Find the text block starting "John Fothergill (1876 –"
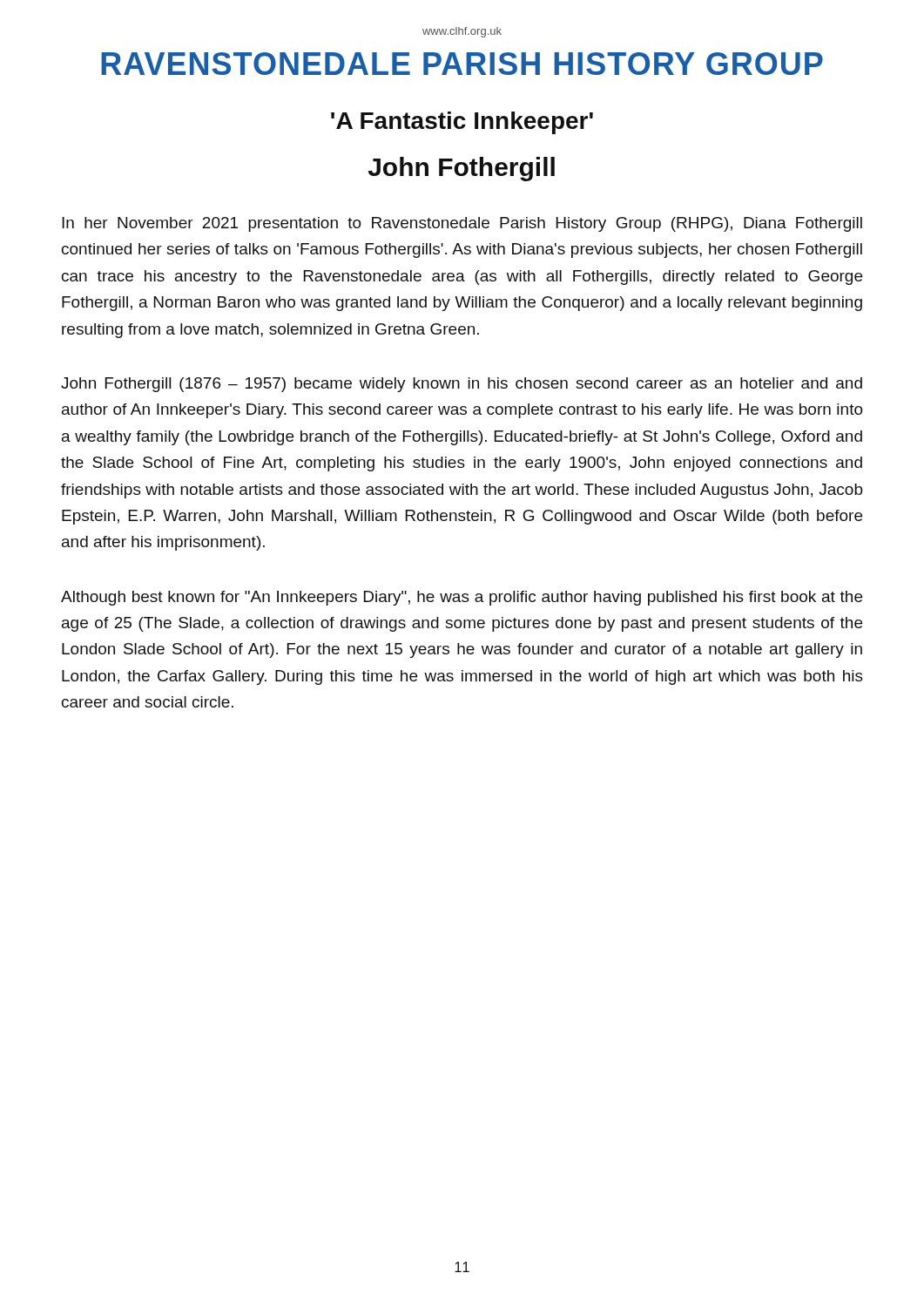 click(462, 462)
